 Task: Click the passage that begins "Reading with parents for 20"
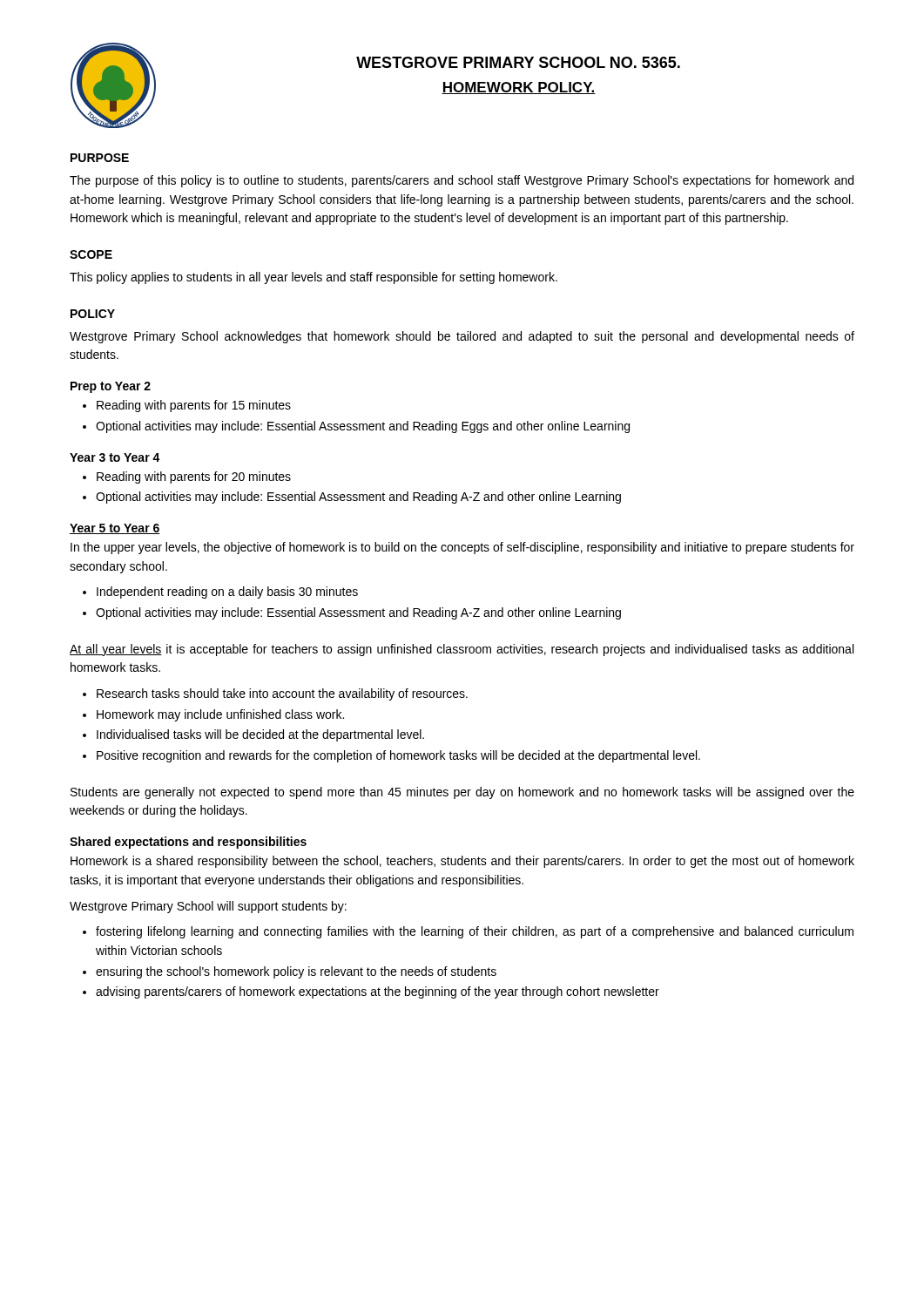193,476
